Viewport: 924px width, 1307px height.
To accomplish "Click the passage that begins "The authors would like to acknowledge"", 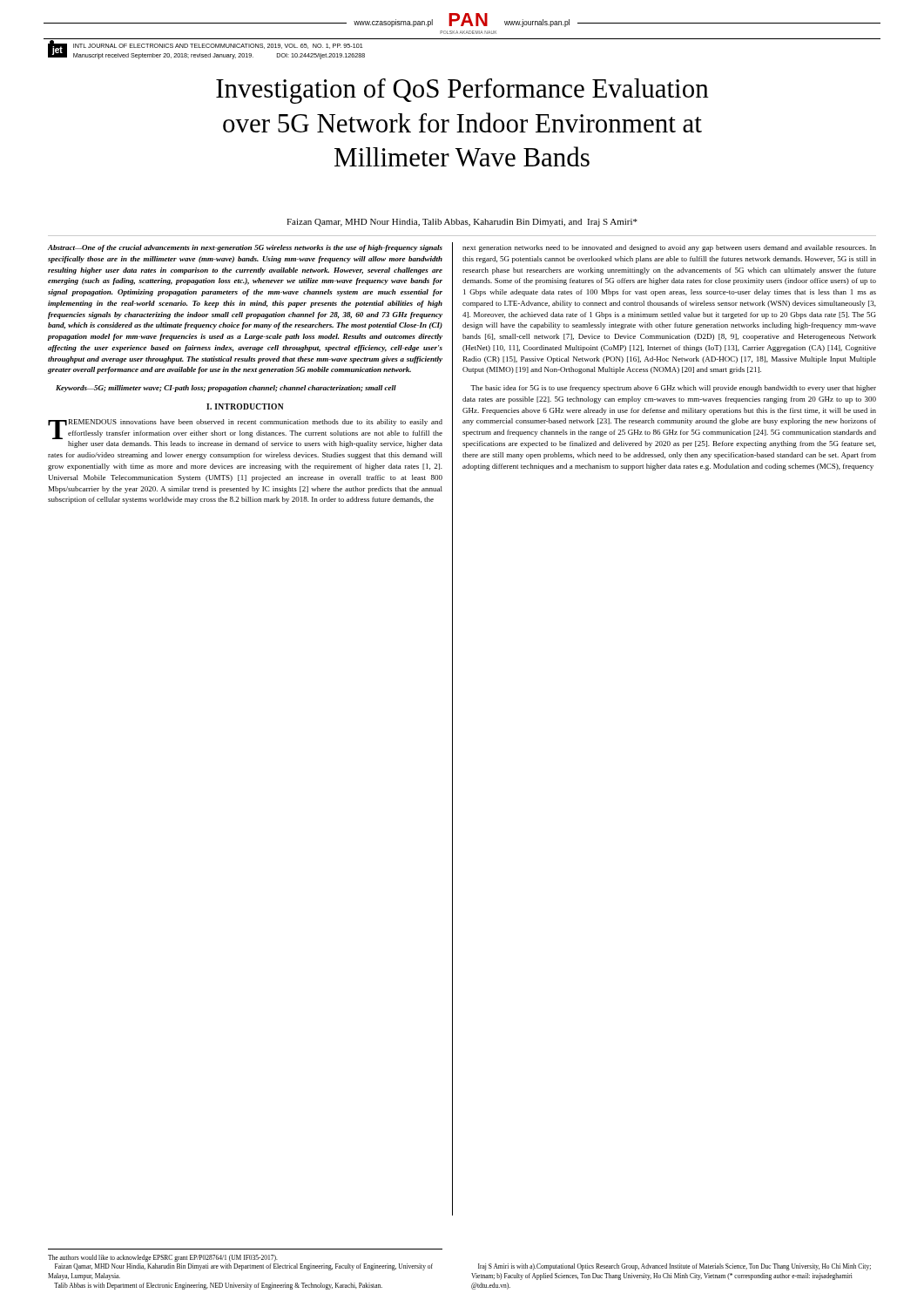I will tap(240, 1272).
